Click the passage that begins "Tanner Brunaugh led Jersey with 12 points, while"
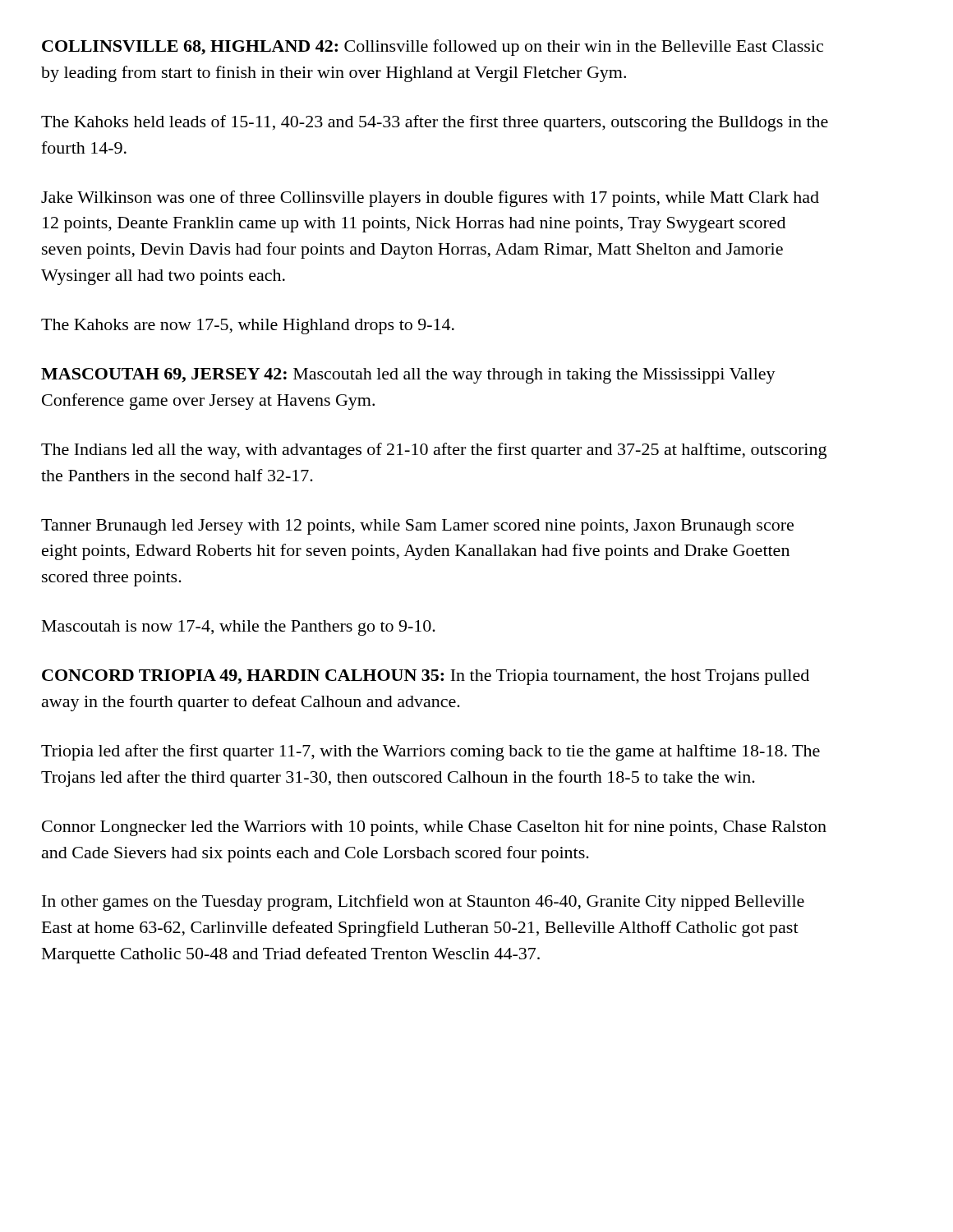953x1232 pixels. click(x=418, y=550)
